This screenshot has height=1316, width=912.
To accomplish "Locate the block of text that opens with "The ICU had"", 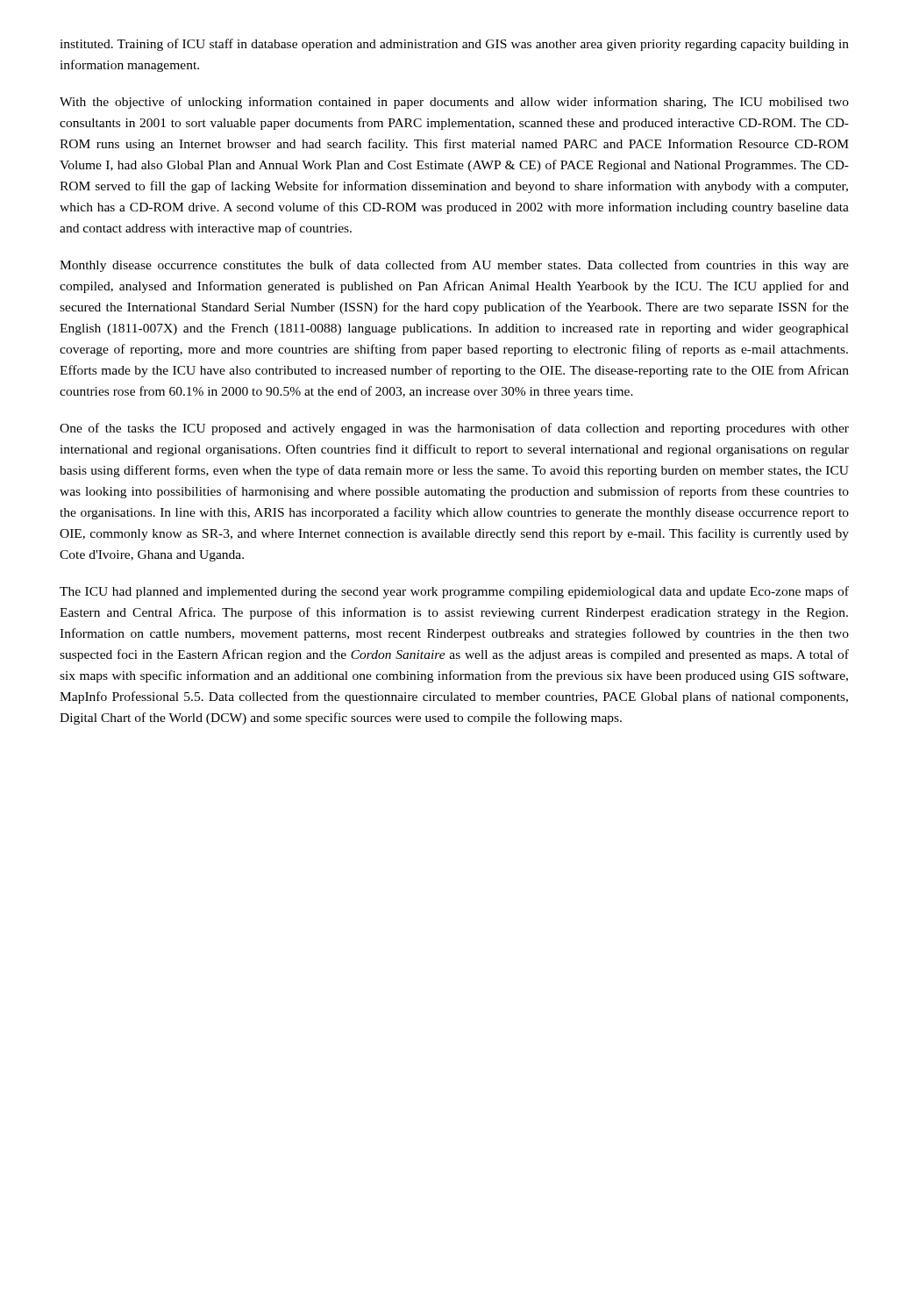I will (454, 654).
